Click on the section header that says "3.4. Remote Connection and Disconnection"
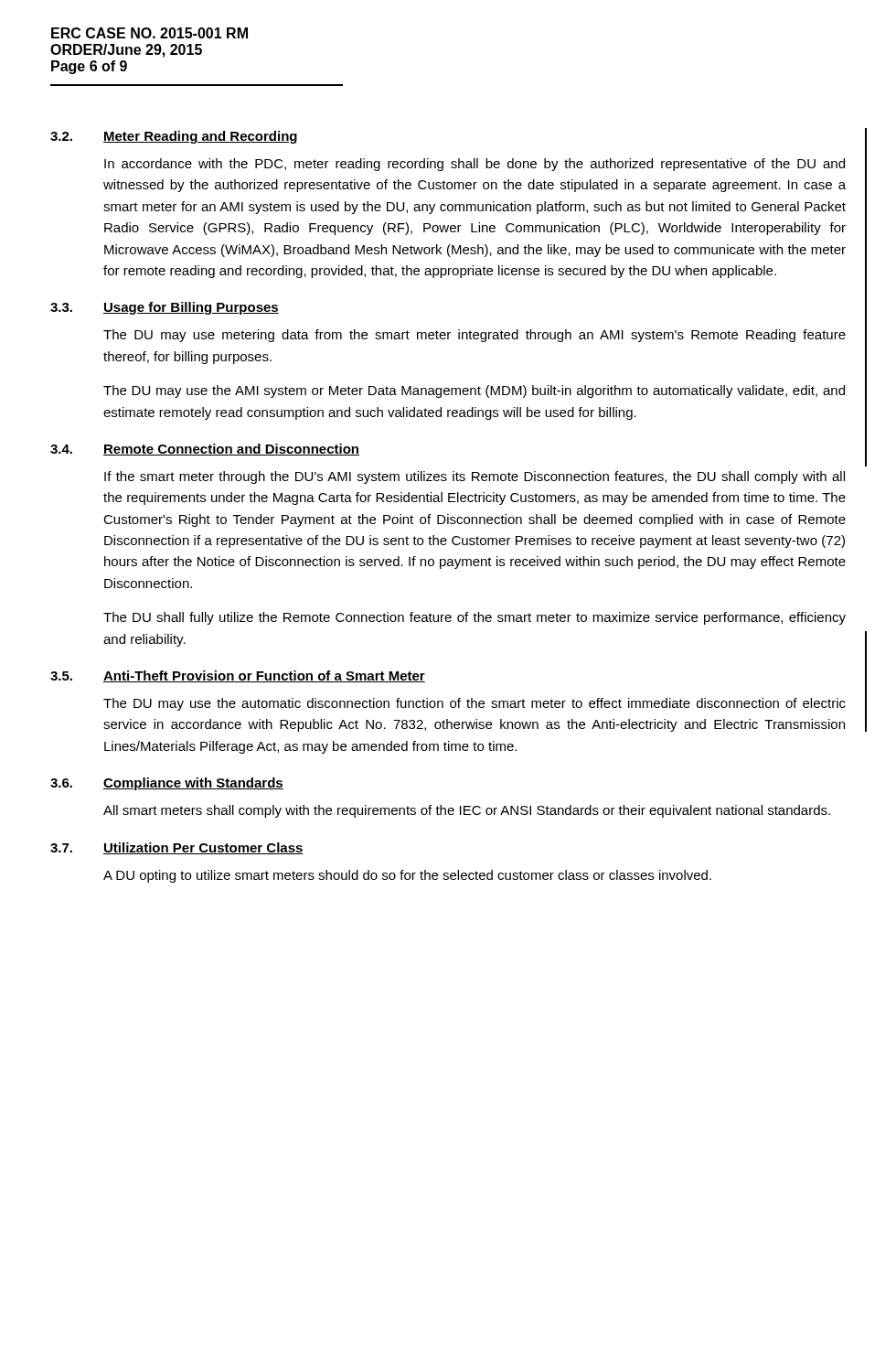This screenshot has width=896, height=1372. click(x=205, y=449)
